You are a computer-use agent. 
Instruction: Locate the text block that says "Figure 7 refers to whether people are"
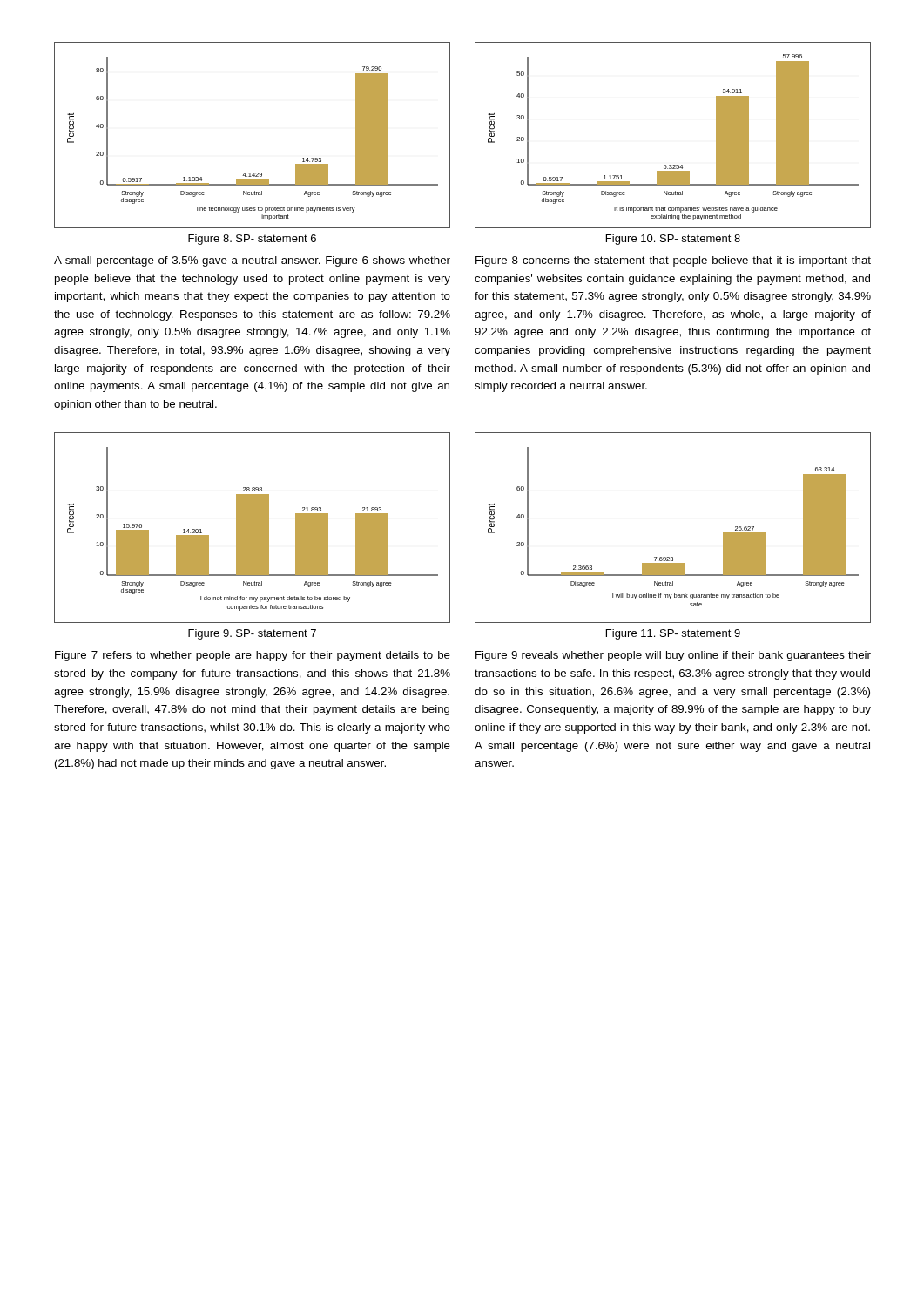(252, 709)
